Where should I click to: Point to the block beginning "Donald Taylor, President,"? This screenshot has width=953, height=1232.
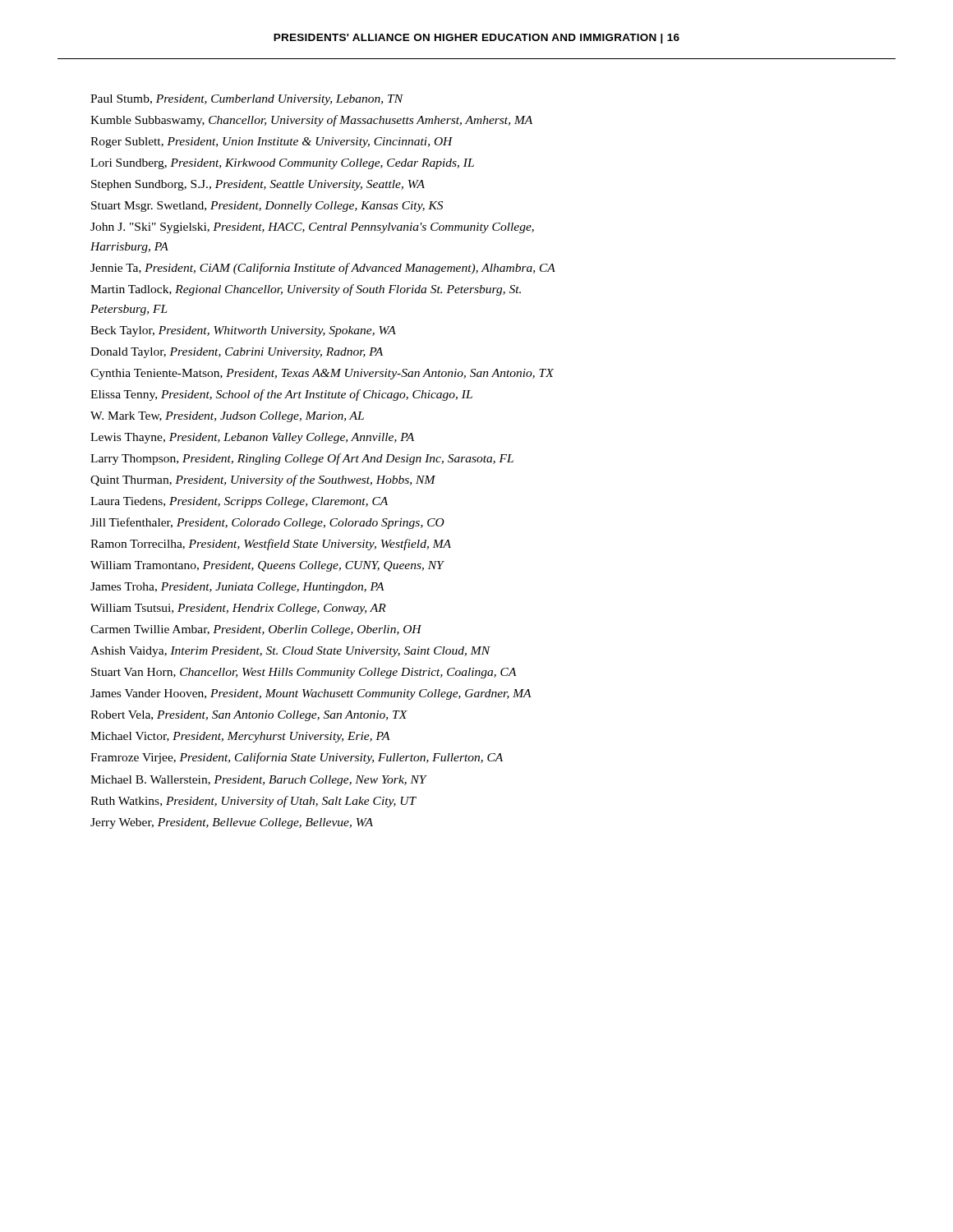pos(237,351)
